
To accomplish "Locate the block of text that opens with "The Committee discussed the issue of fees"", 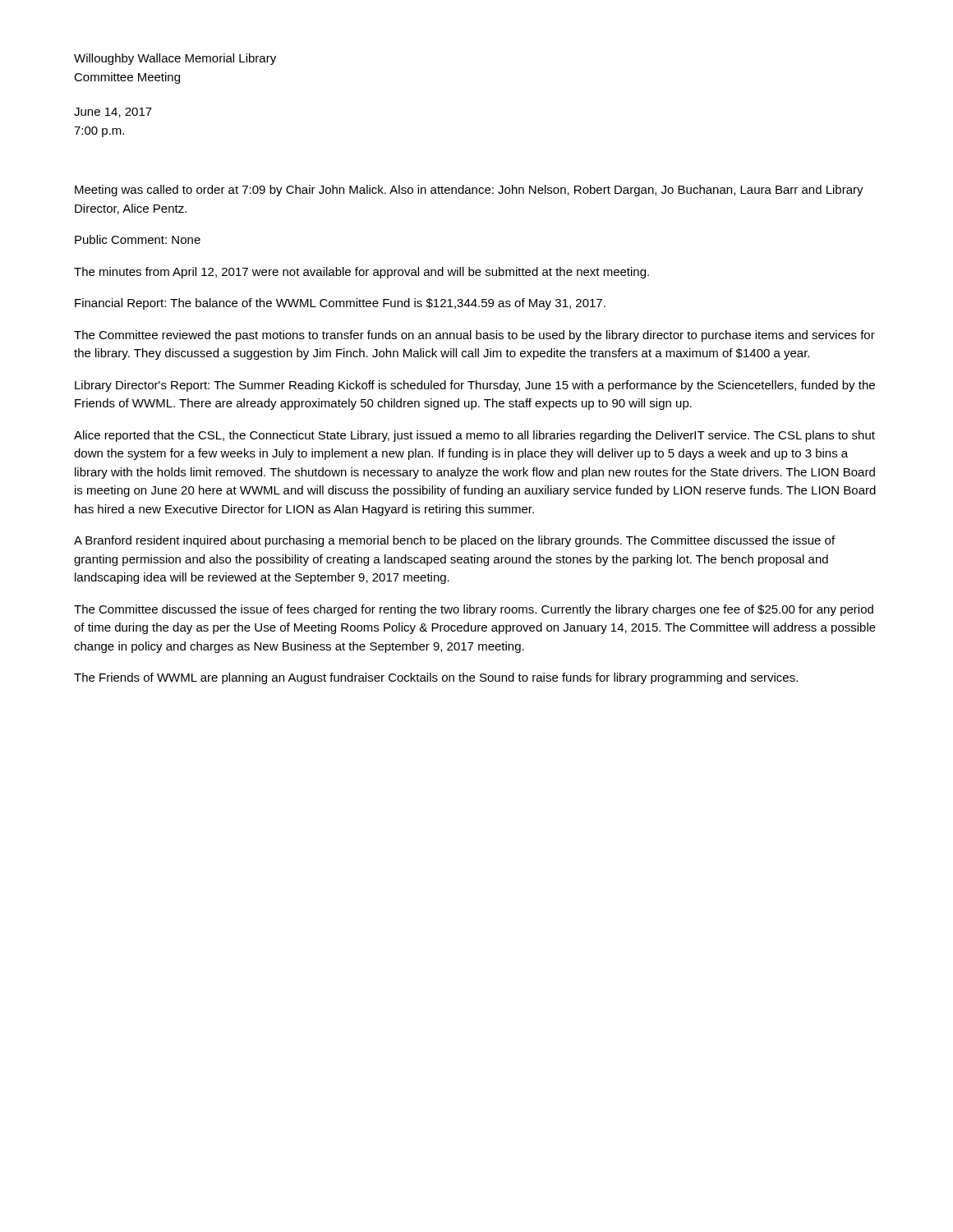I will [x=475, y=627].
